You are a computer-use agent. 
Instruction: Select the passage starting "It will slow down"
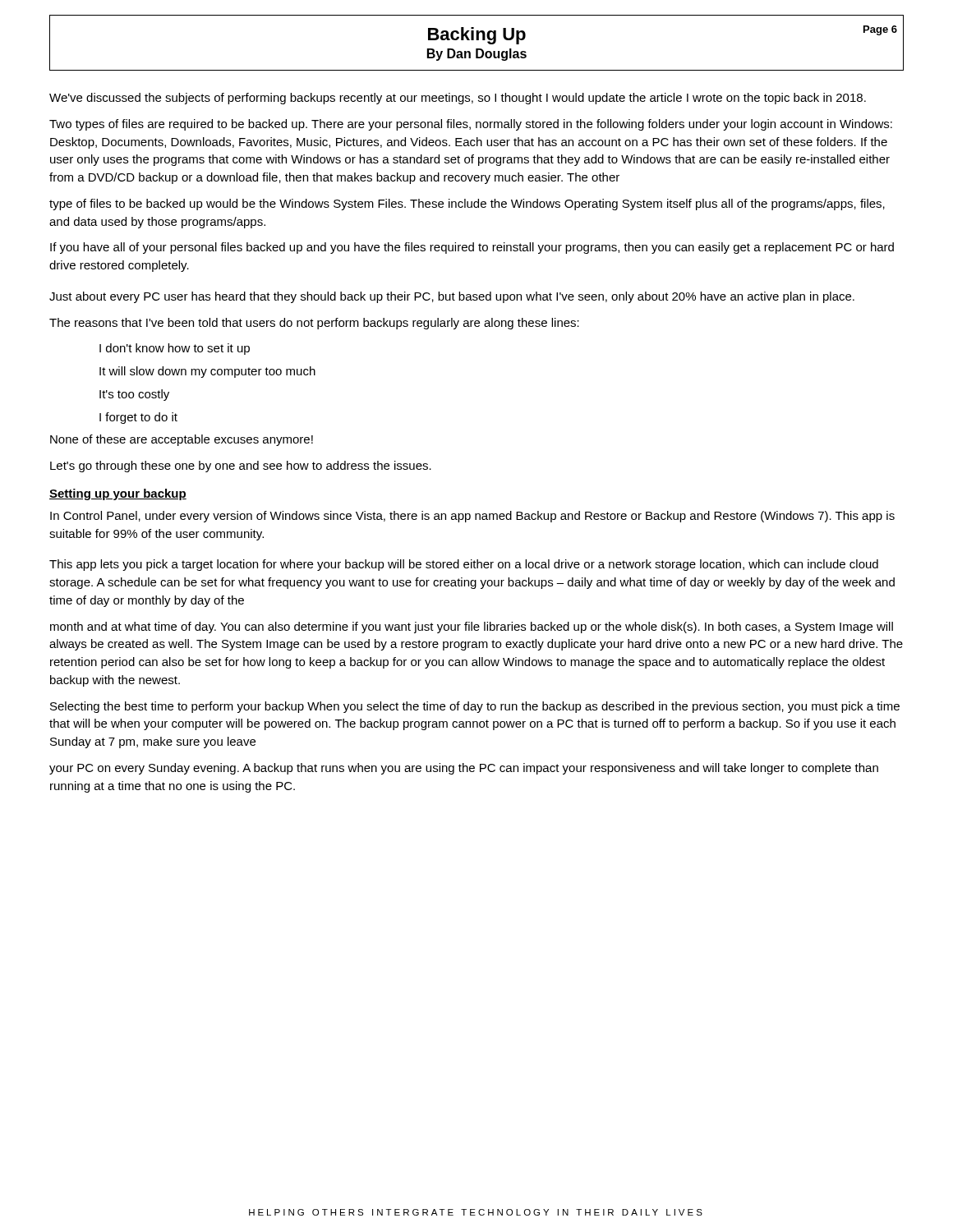207,371
